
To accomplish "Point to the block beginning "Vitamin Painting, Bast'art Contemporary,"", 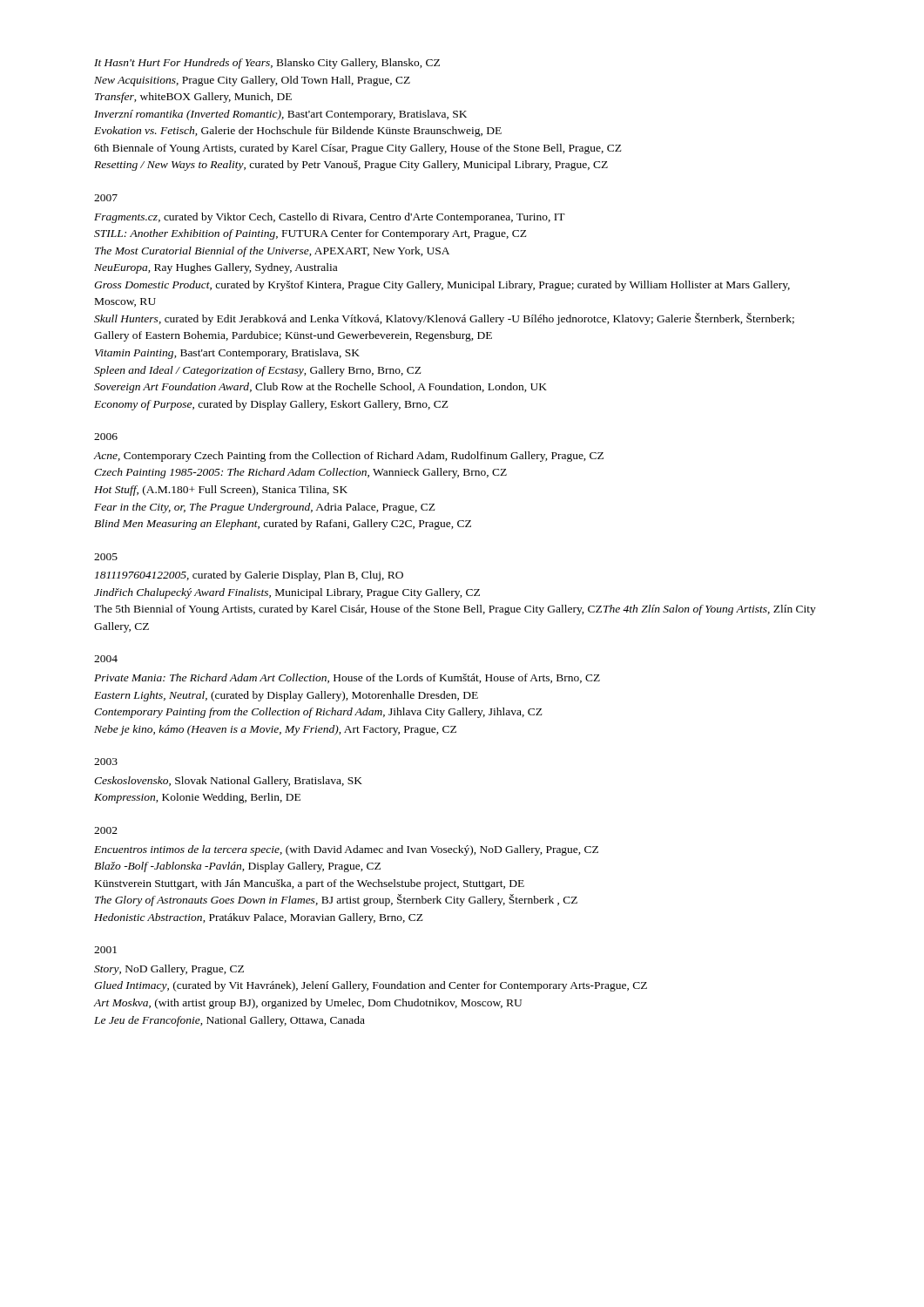I will (227, 352).
